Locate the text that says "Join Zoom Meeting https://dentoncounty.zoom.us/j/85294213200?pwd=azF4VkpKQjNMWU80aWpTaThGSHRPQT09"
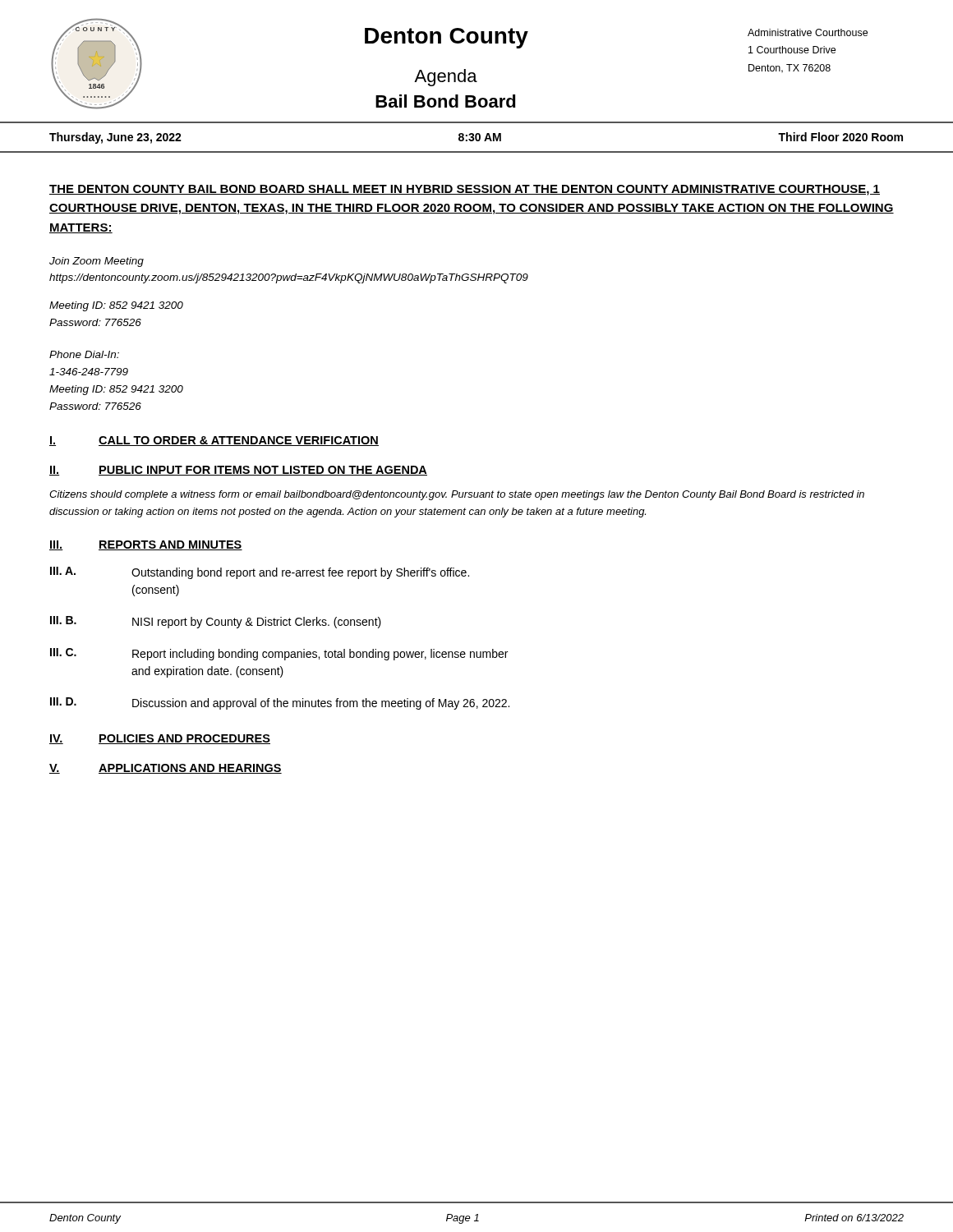The width and height of the screenshot is (953, 1232). coord(289,269)
